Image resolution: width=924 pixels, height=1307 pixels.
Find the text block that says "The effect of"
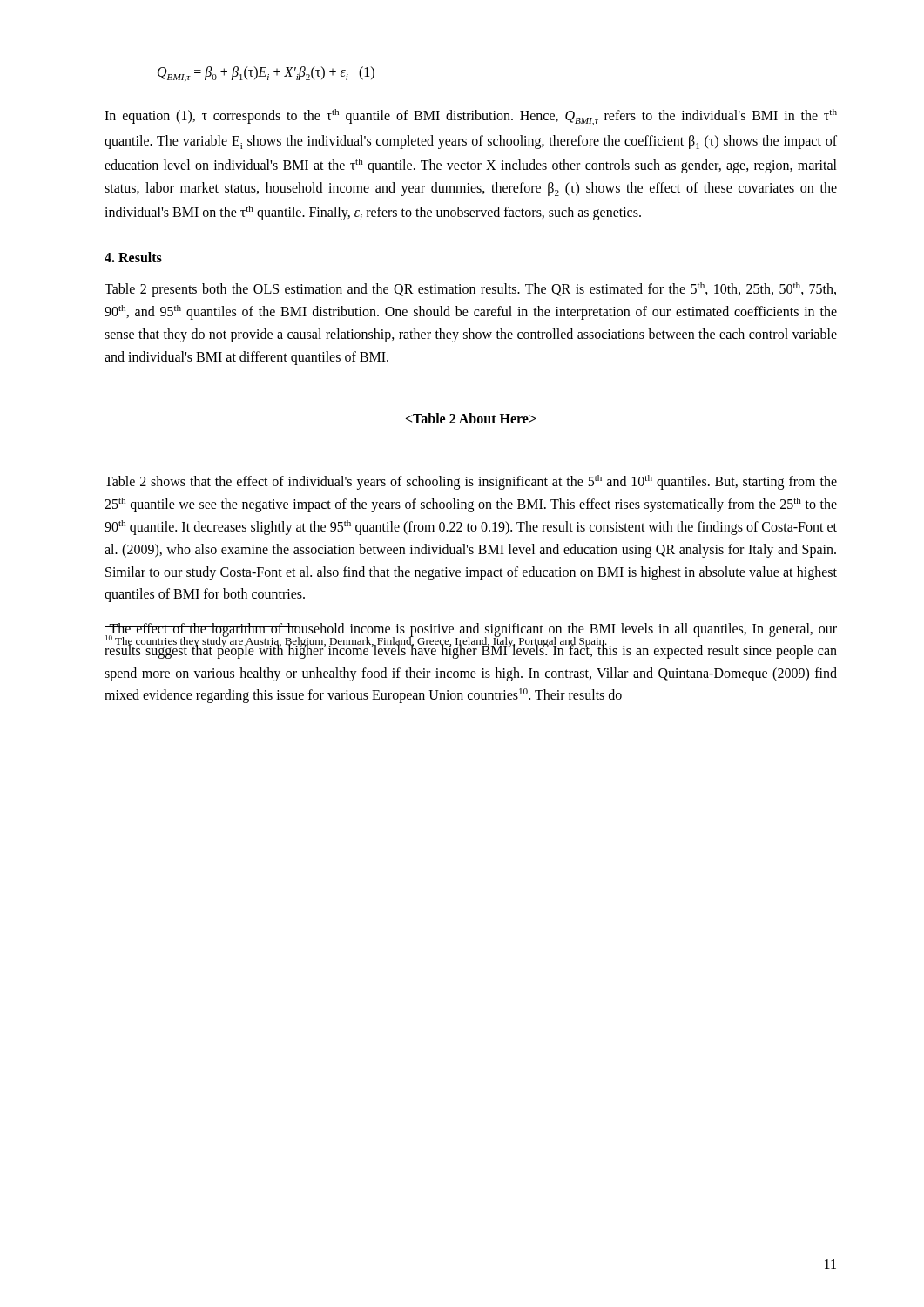pyautogui.click(x=471, y=662)
